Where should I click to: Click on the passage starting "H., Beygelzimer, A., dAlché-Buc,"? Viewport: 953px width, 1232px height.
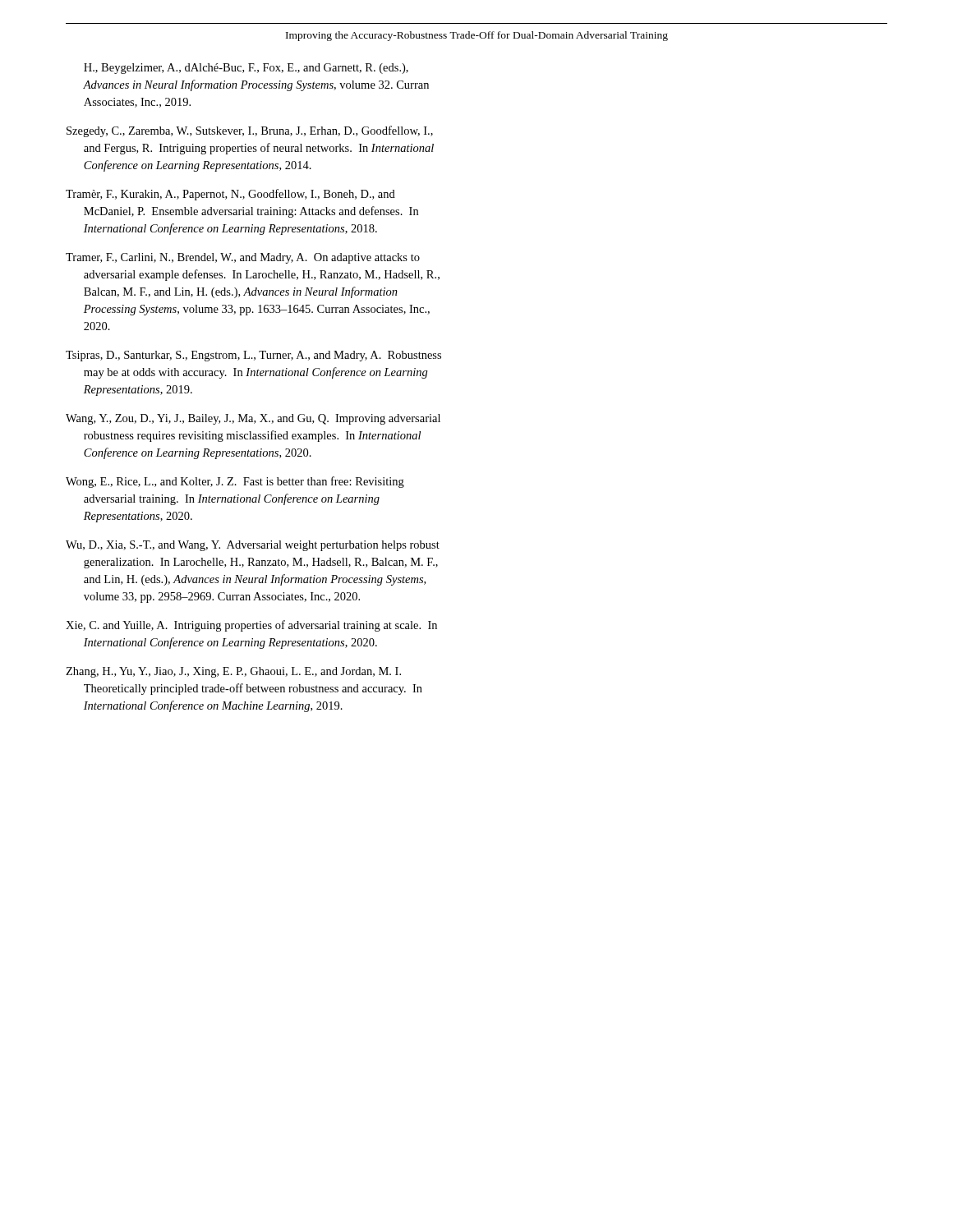click(256, 85)
